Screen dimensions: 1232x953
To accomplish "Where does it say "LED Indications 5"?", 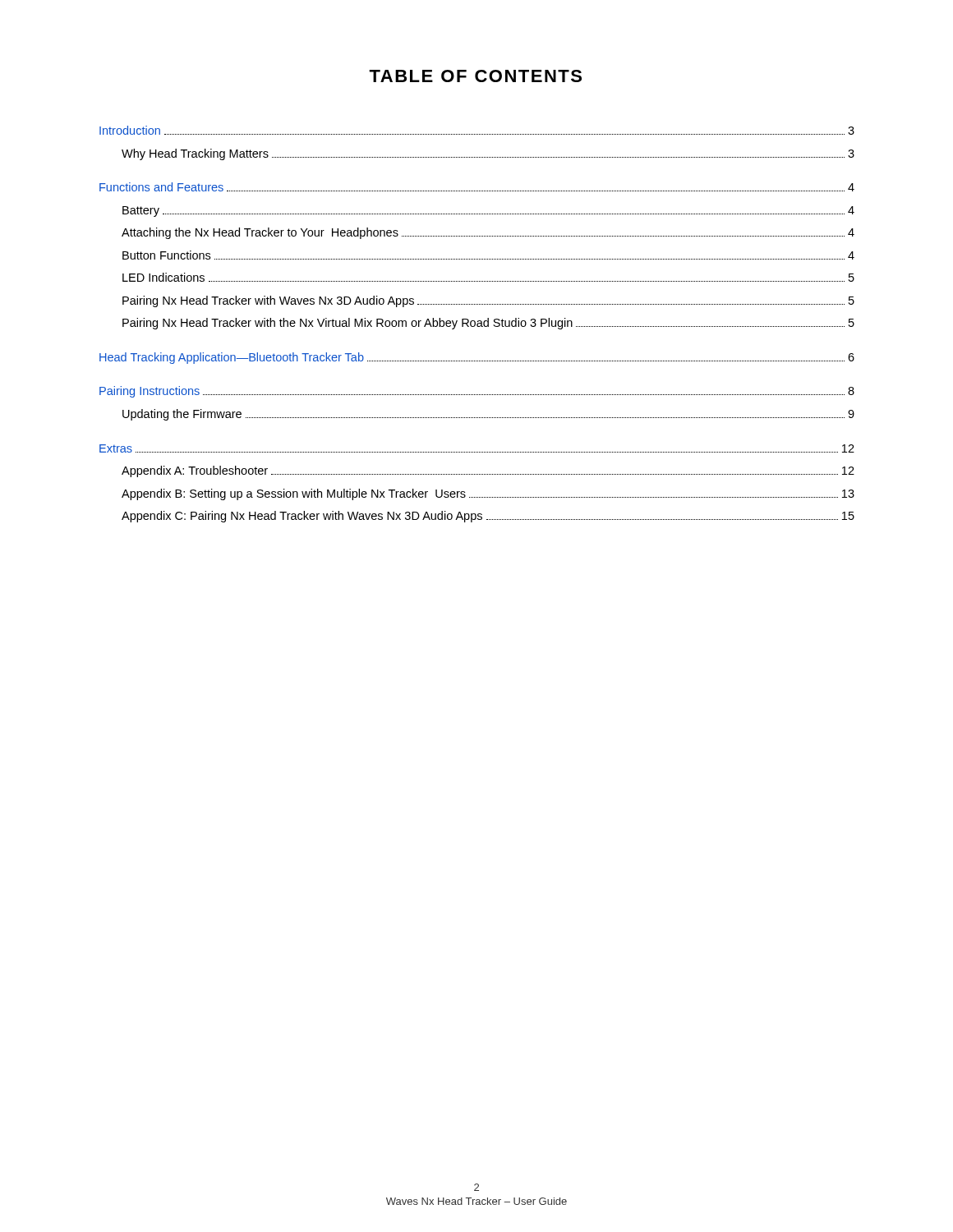I will tap(488, 278).
